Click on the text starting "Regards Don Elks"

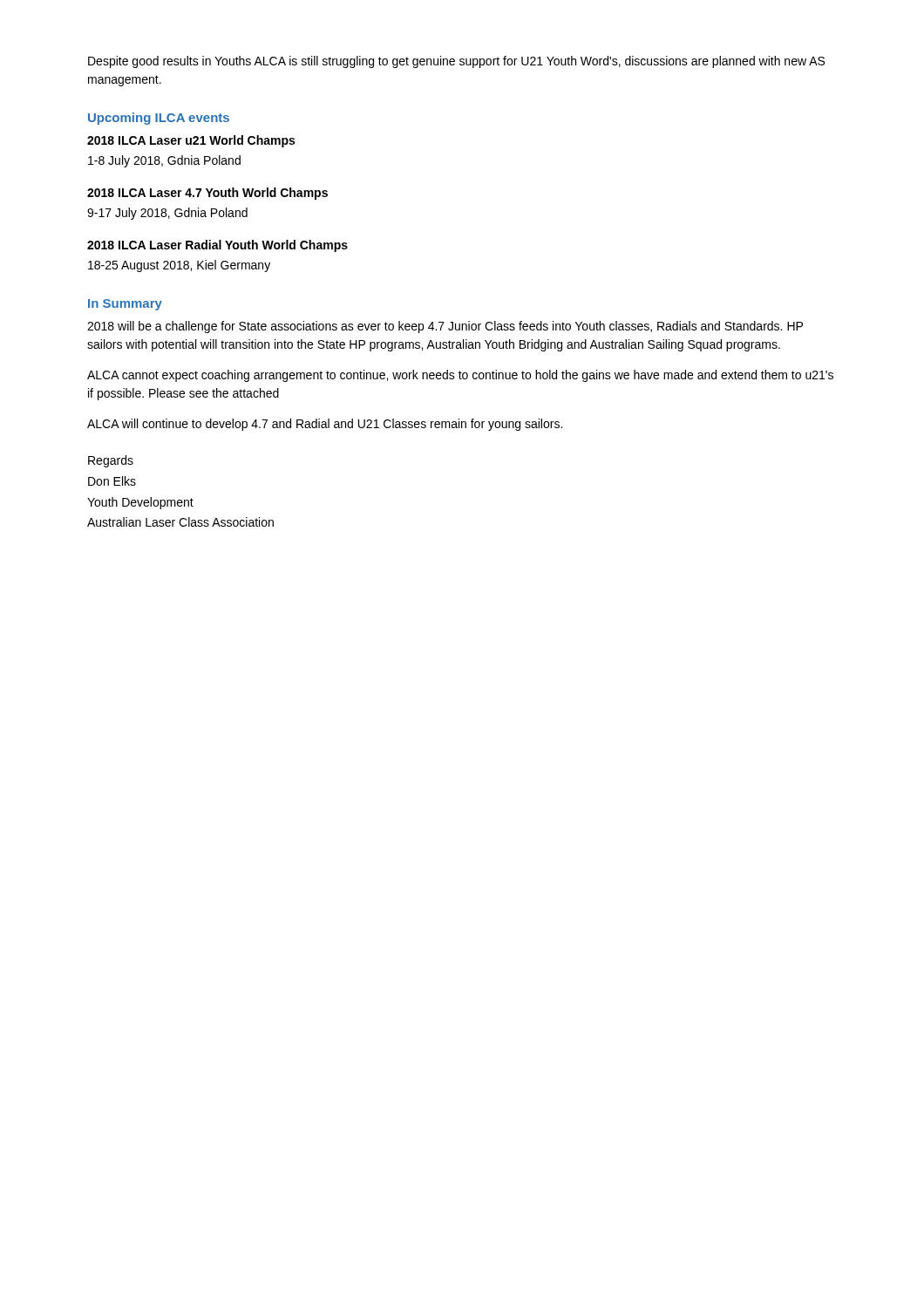[x=181, y=492]
